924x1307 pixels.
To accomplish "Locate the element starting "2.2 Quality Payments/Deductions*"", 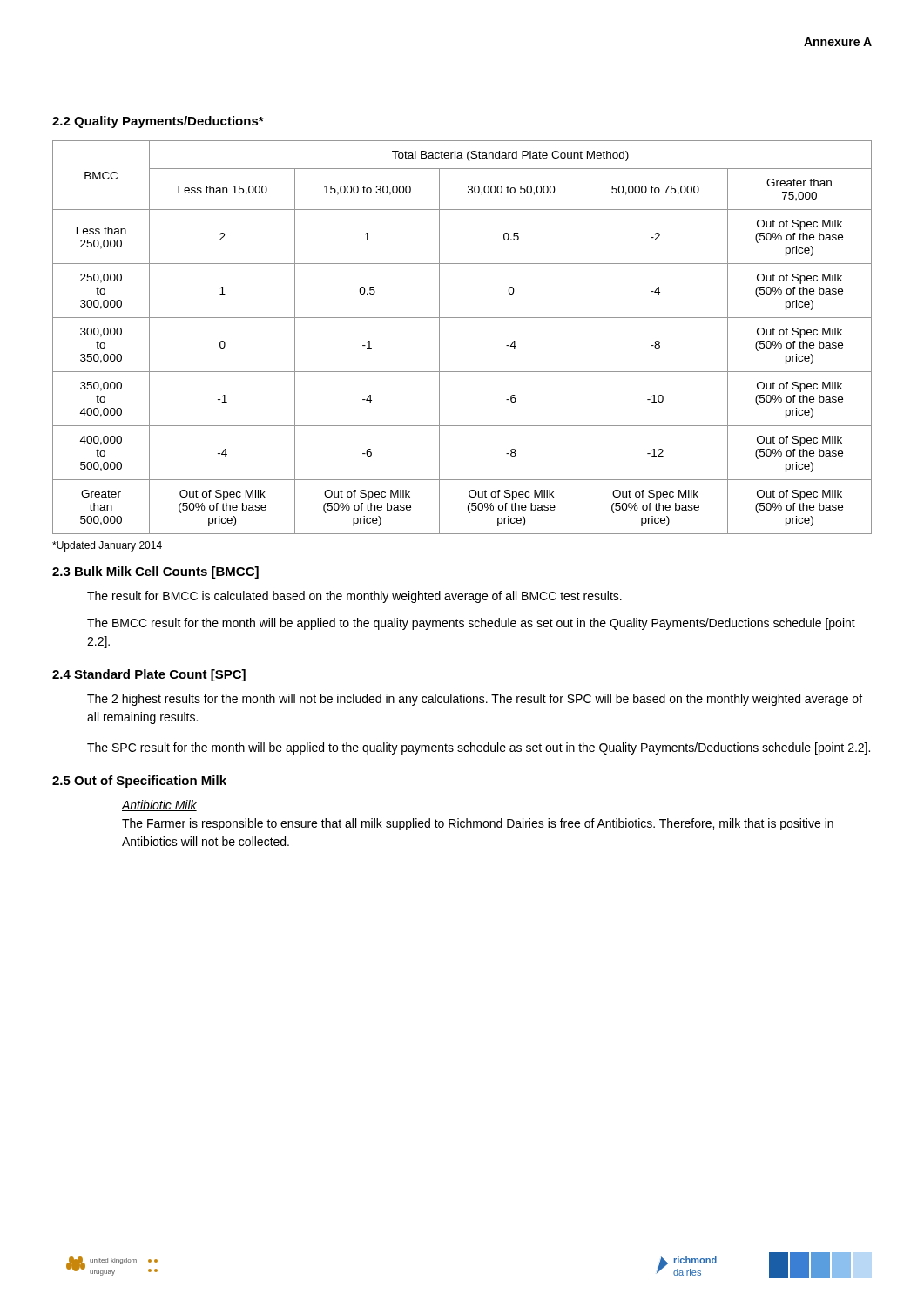I will (158, 121).
